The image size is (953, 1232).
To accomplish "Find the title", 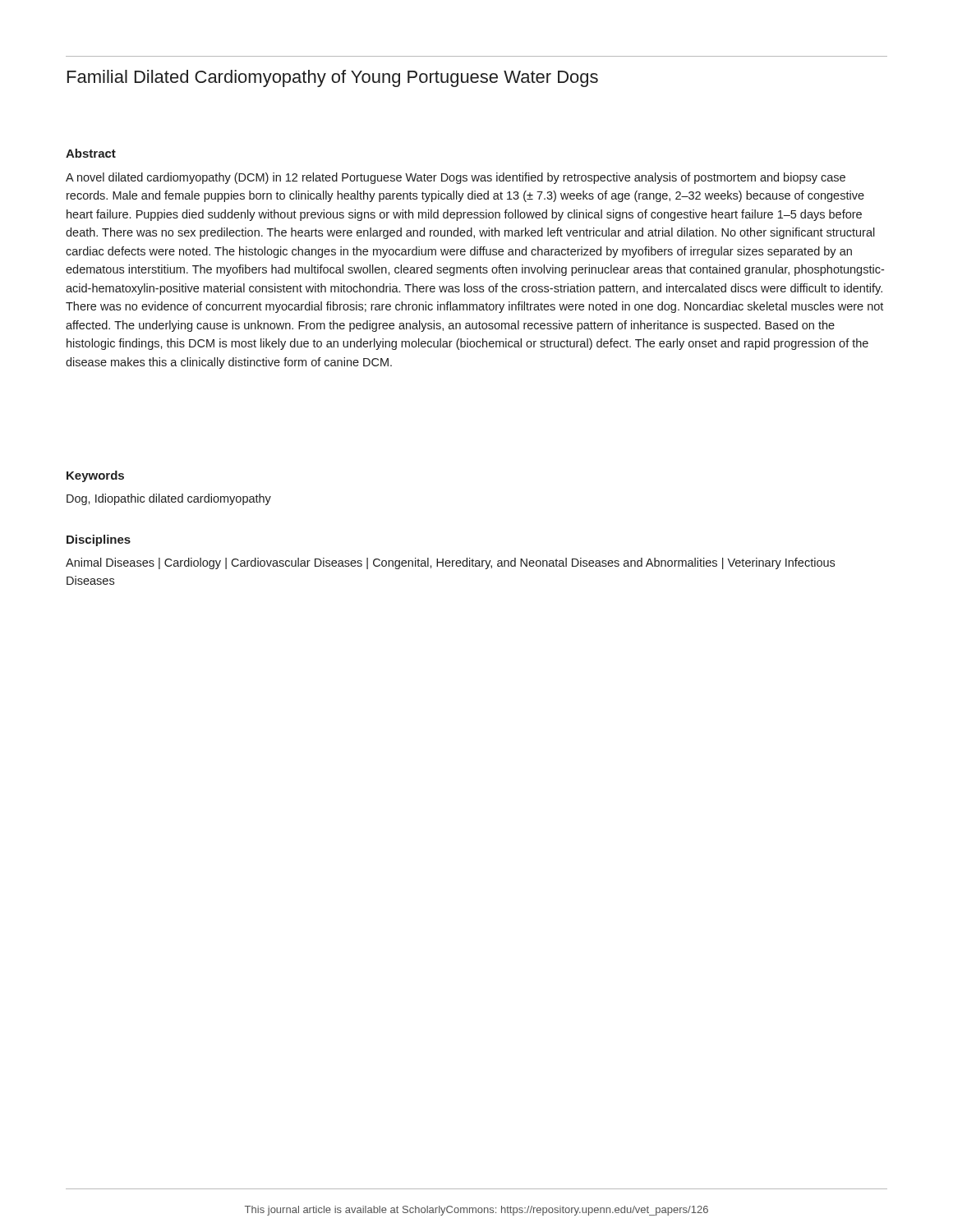I will [476, 77].
